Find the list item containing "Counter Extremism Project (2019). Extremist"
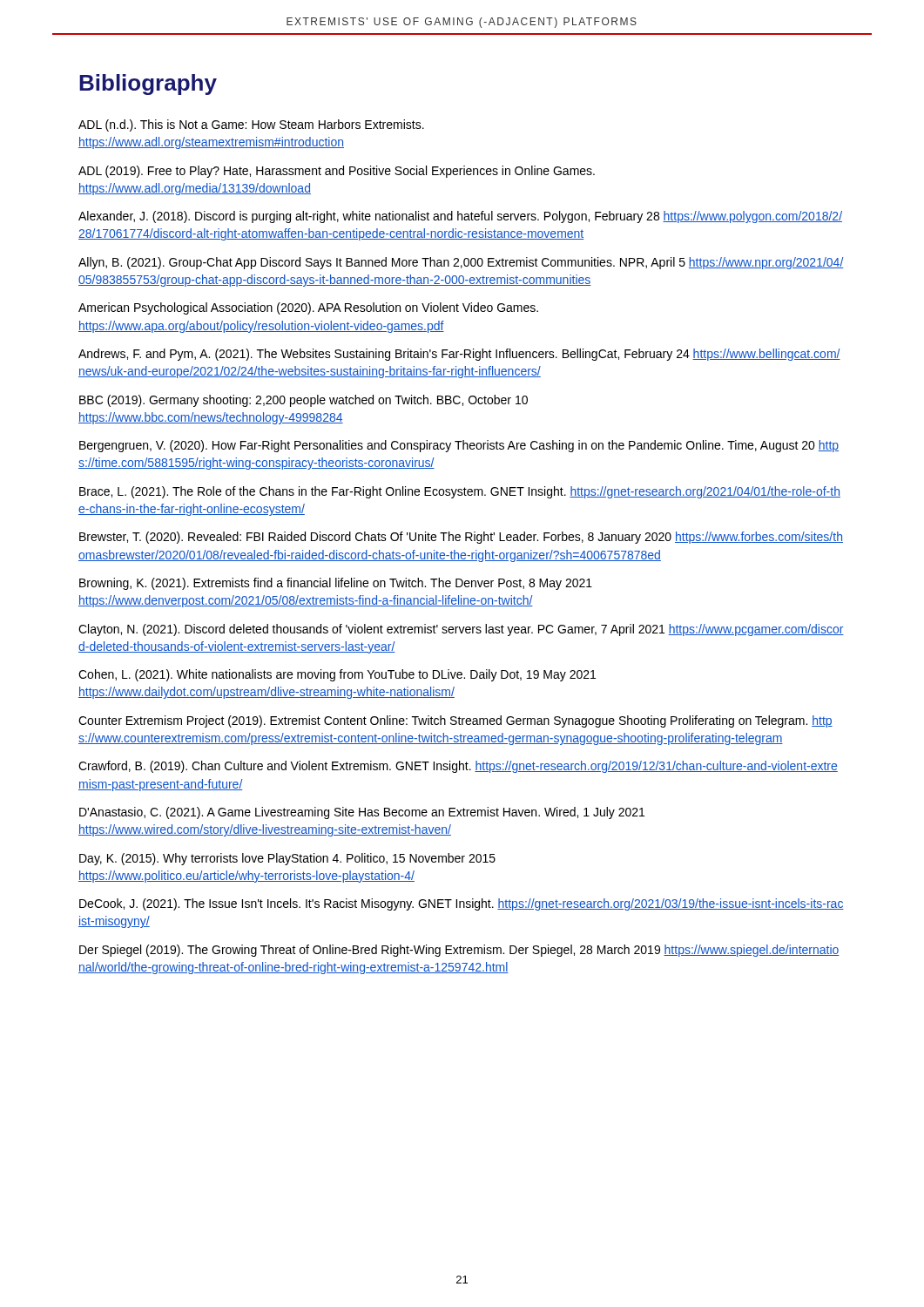Viewport: 924px width, 1307px height. click(x=455, y=729)
